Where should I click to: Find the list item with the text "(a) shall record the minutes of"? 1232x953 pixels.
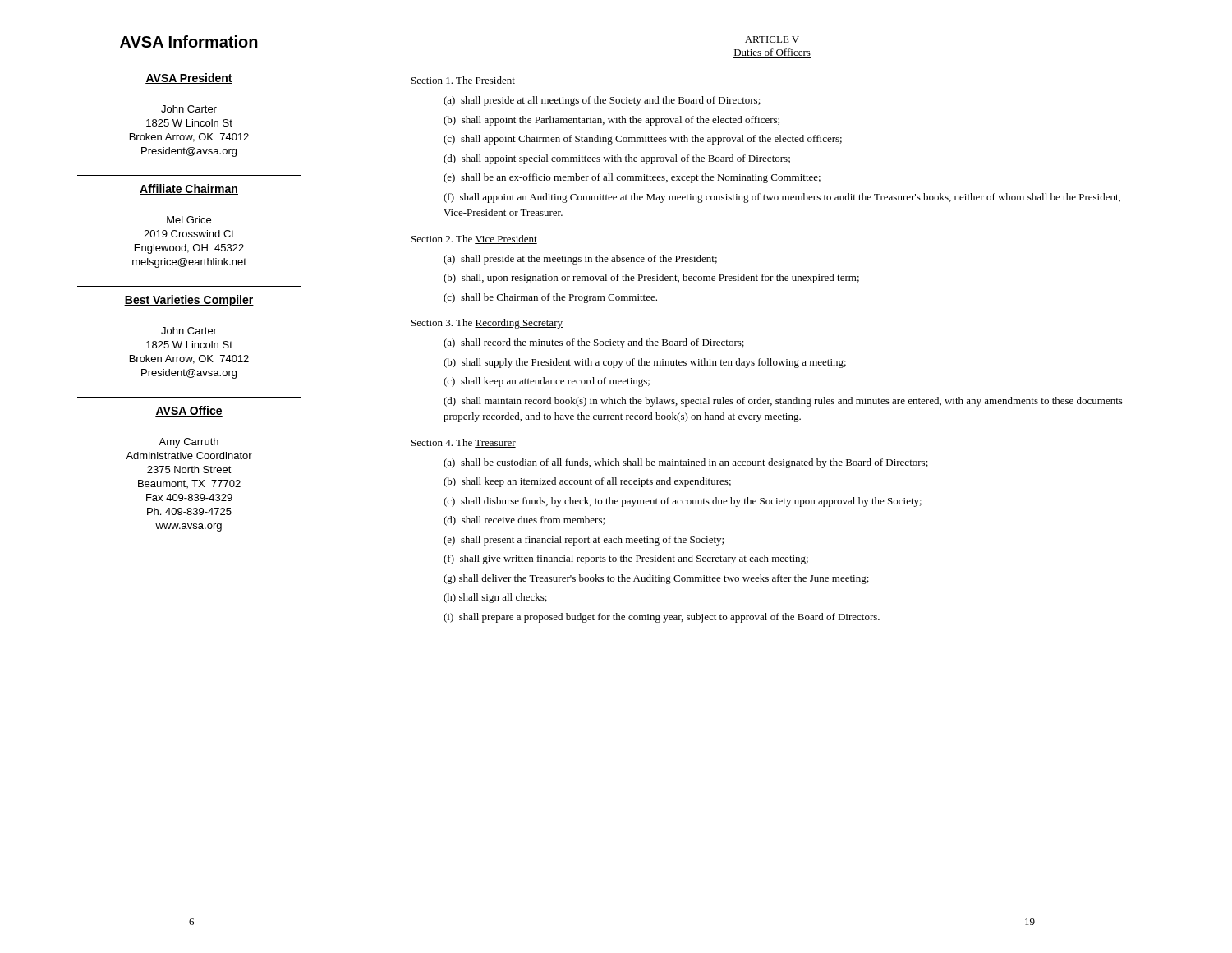594,342
